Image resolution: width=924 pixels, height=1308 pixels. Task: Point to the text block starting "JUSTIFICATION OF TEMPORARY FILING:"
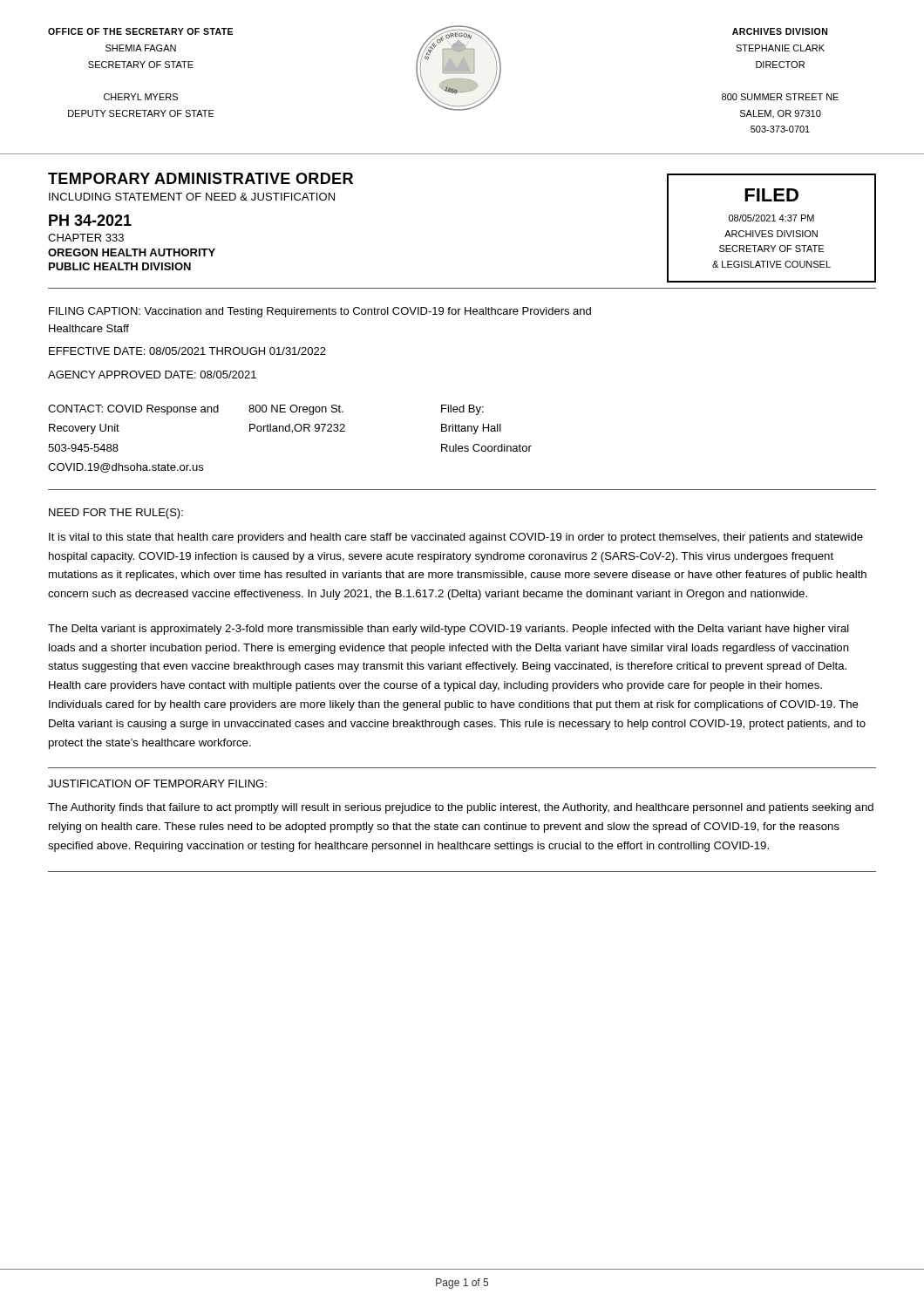click(x=158, y=784)
